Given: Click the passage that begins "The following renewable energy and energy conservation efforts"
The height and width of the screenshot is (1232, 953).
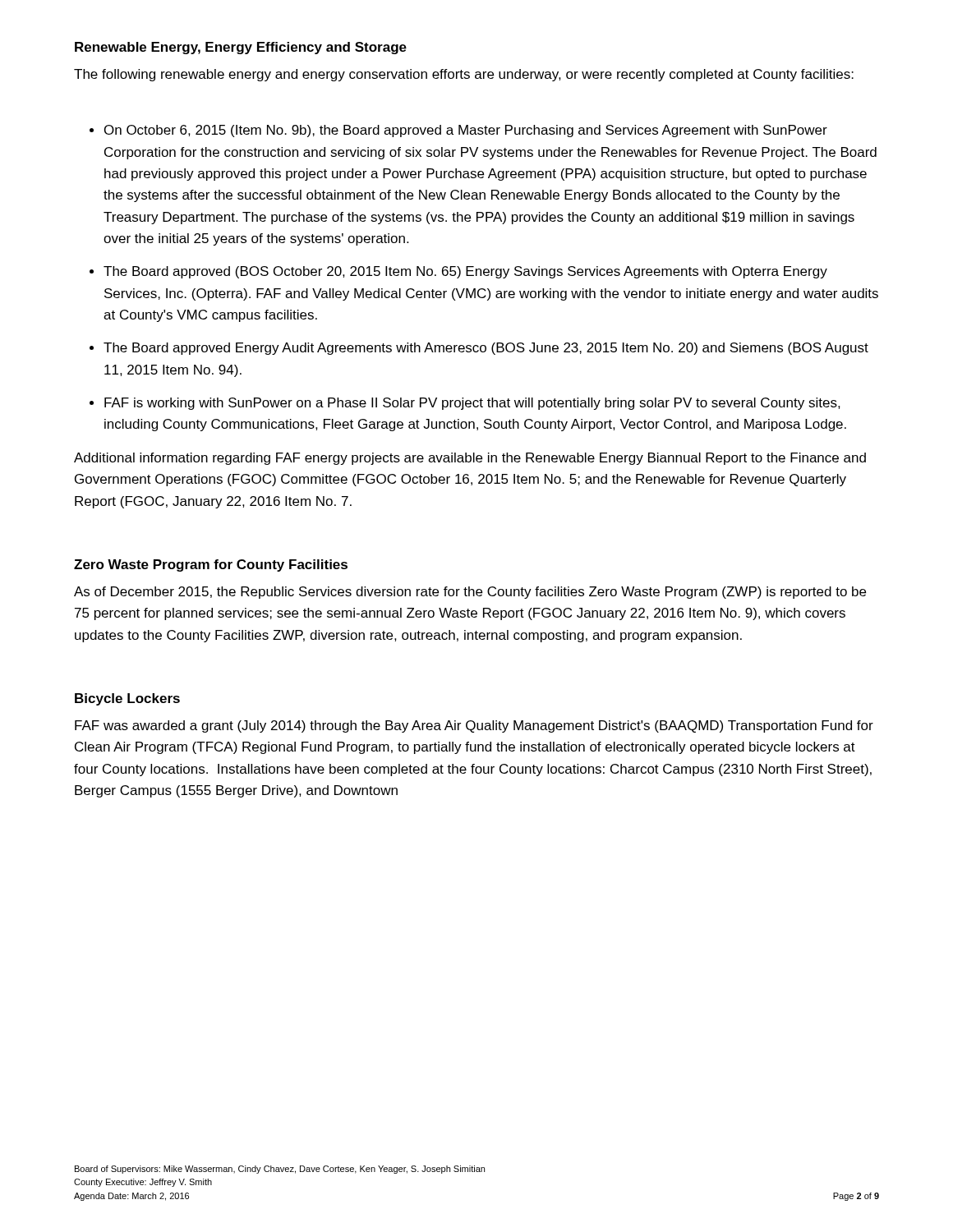Looking at the screenshot, I should point(464,74).
